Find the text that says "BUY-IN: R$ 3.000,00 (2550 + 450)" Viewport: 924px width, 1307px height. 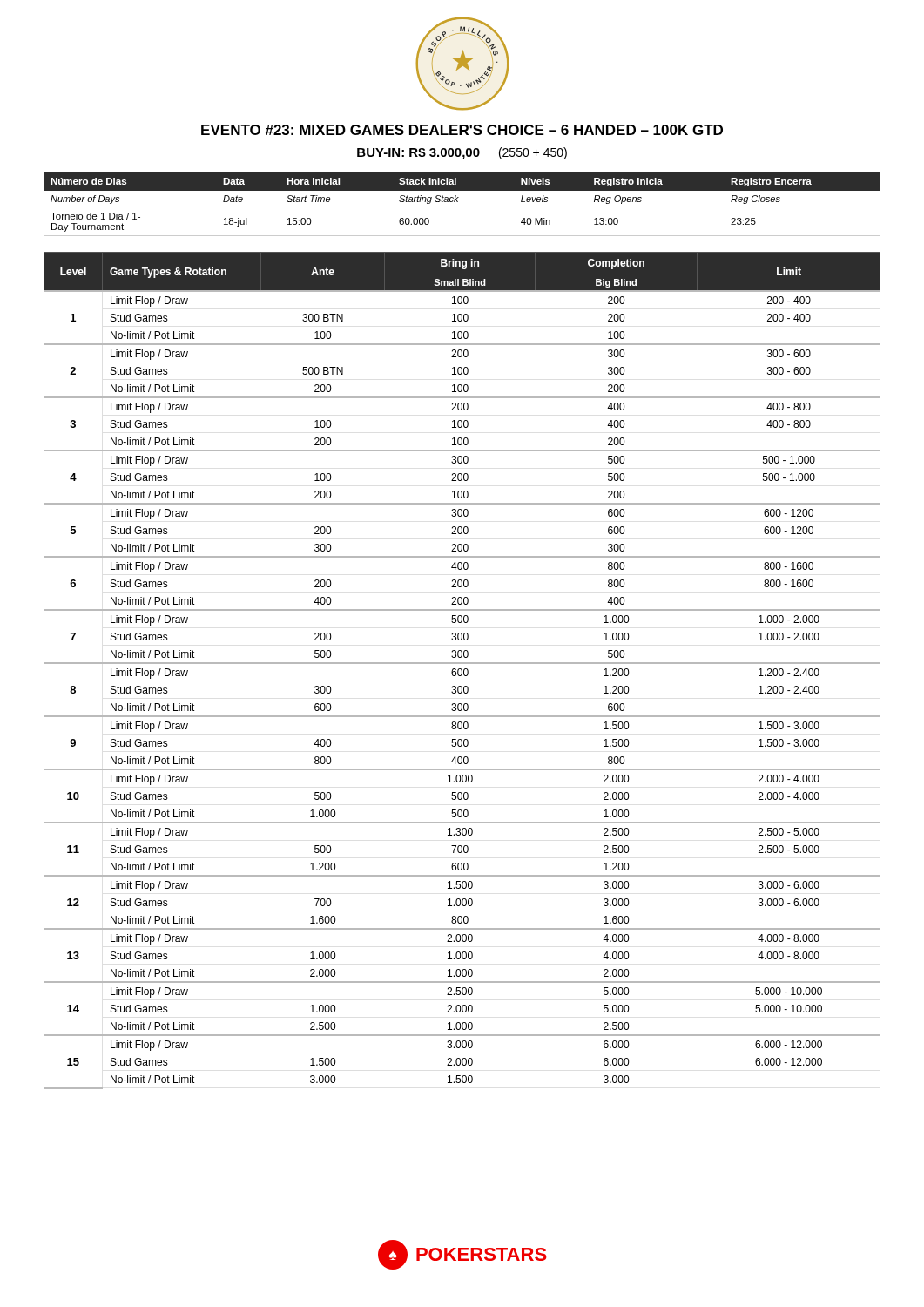pos(462,152)
